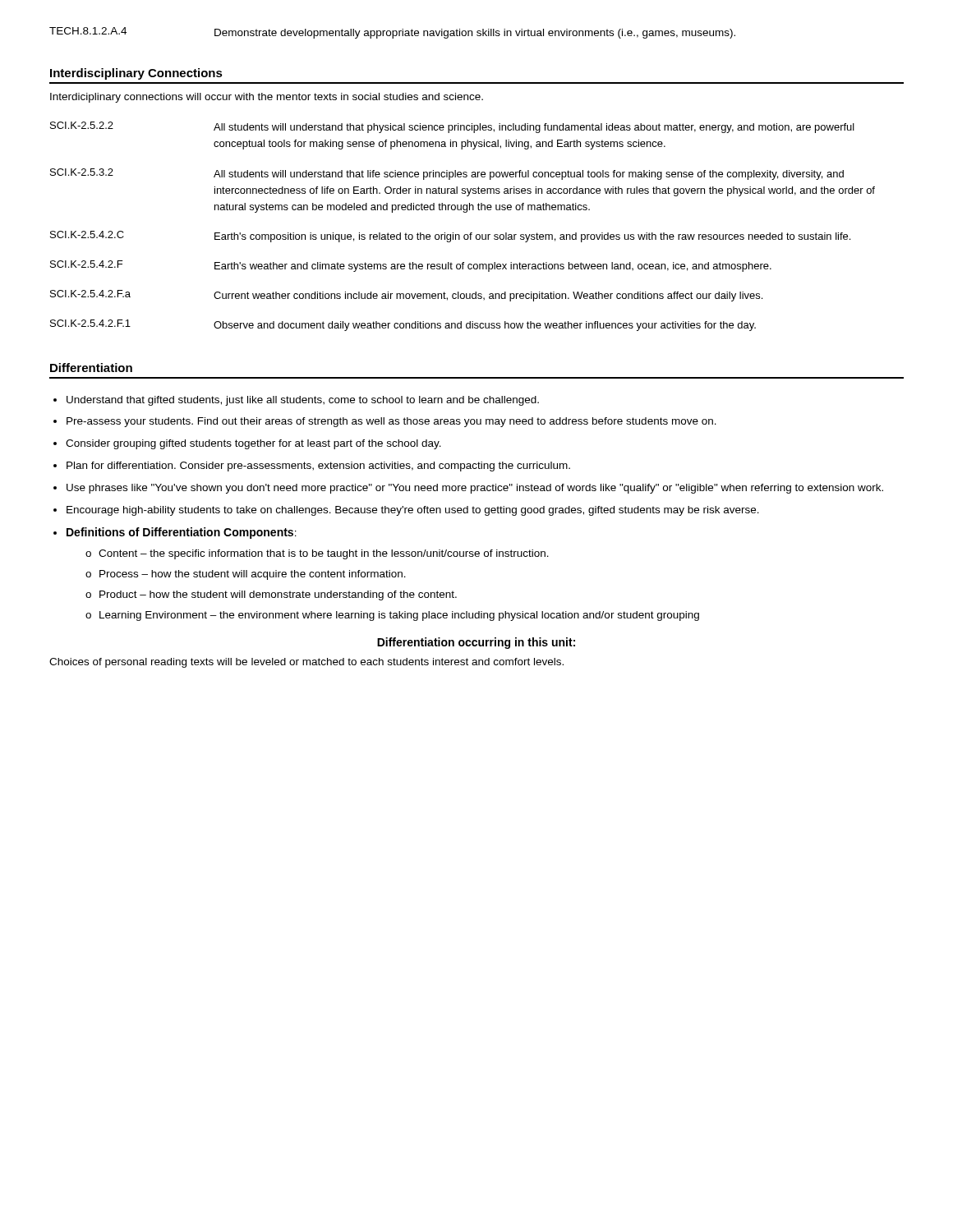The width and height of the screenshot is (953, 1232).
Task: Select the list item that reads "SCI.K-2.5.4.2.C Earth's composition is"
Action: point(476,237)
